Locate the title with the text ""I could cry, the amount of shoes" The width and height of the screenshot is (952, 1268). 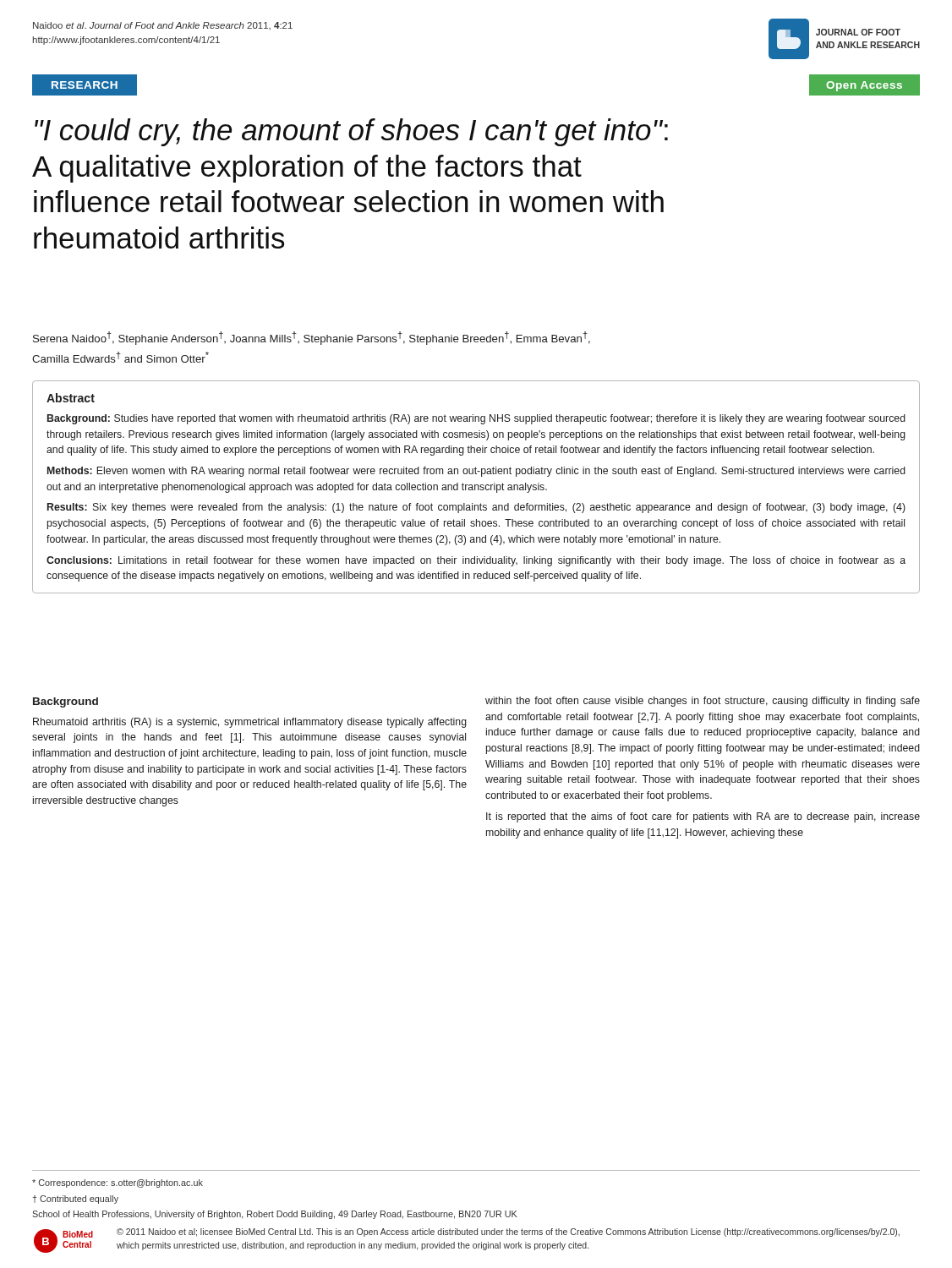tap(476, 185)
